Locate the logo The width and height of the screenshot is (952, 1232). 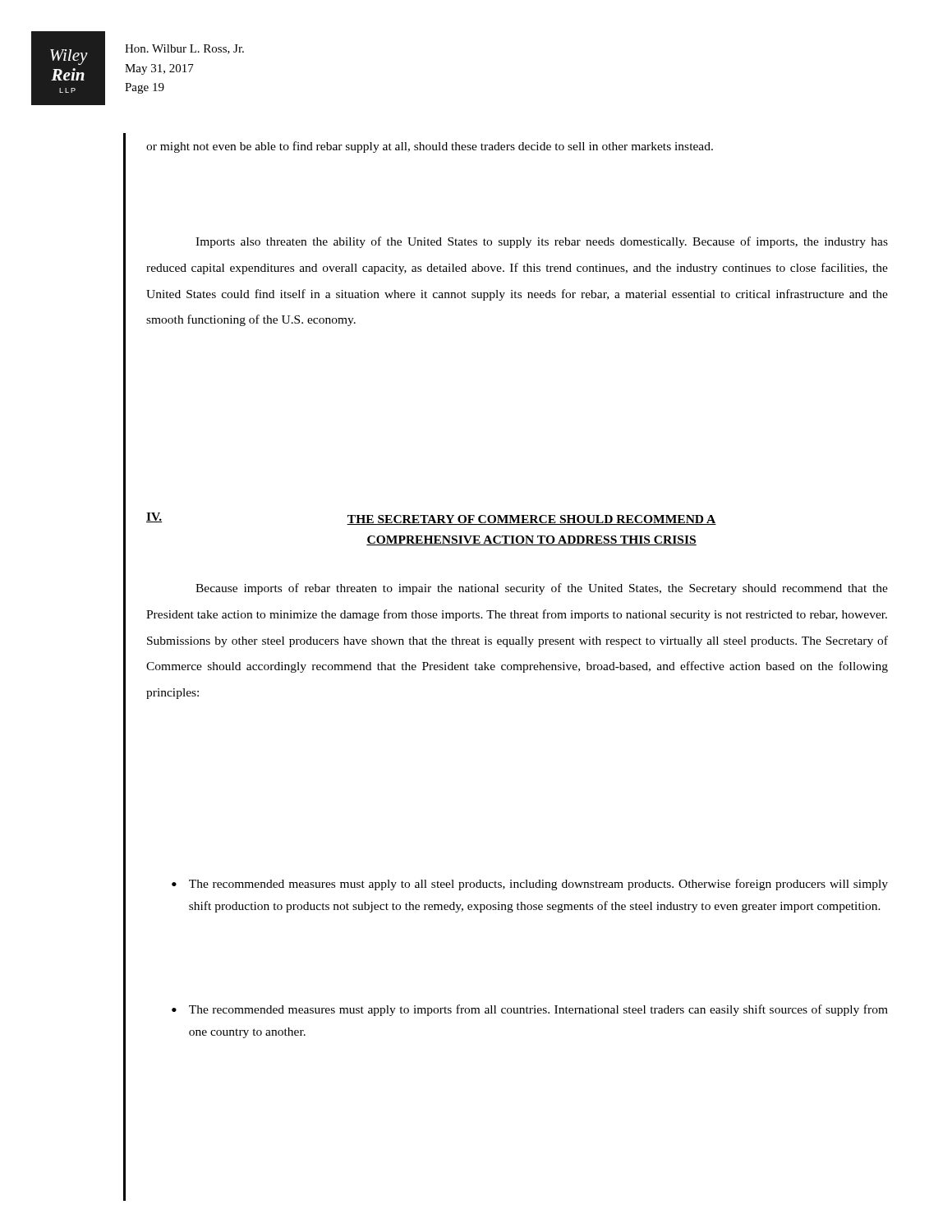tap(68, 68)
